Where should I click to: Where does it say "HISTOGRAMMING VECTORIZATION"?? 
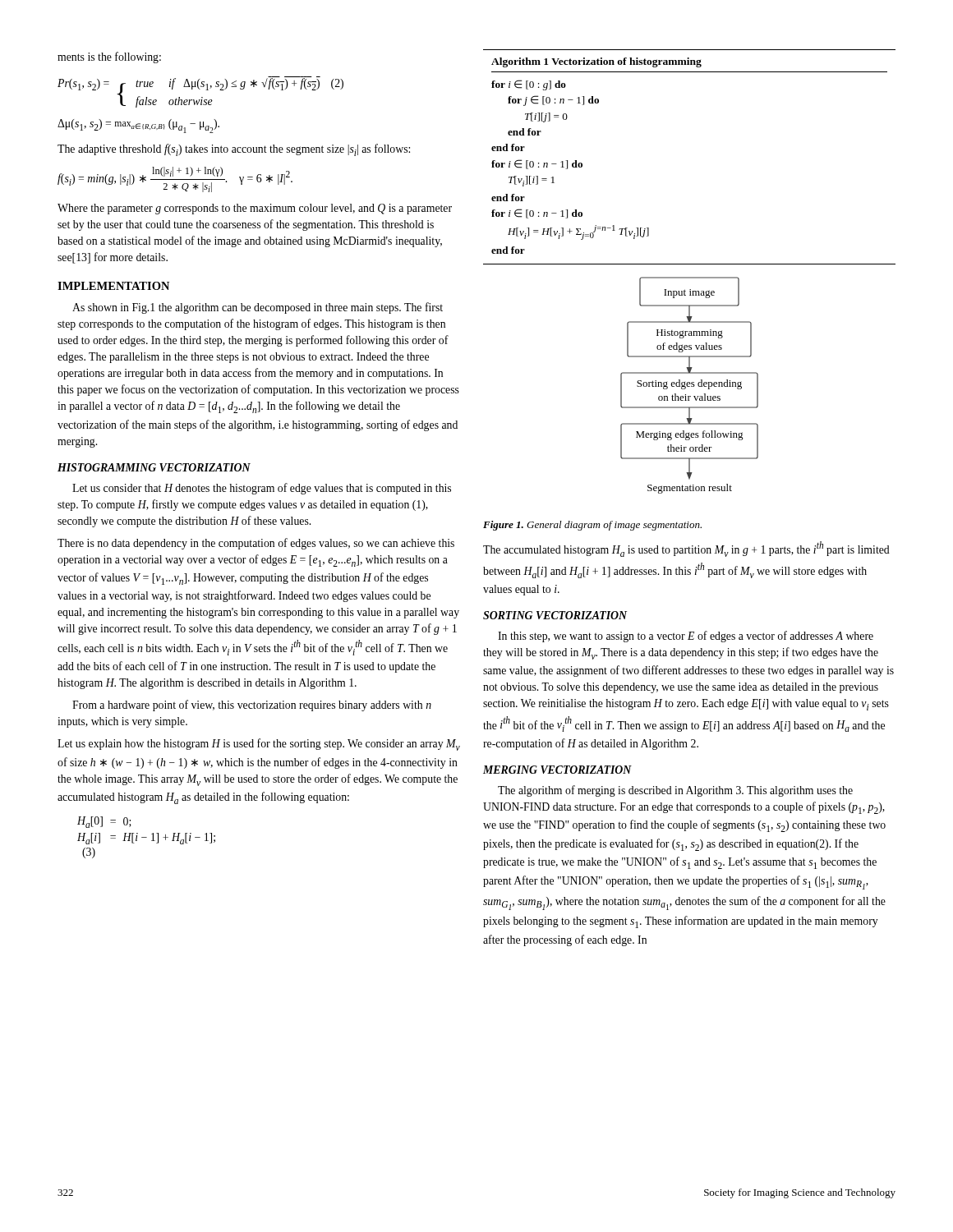pos(259,468)
